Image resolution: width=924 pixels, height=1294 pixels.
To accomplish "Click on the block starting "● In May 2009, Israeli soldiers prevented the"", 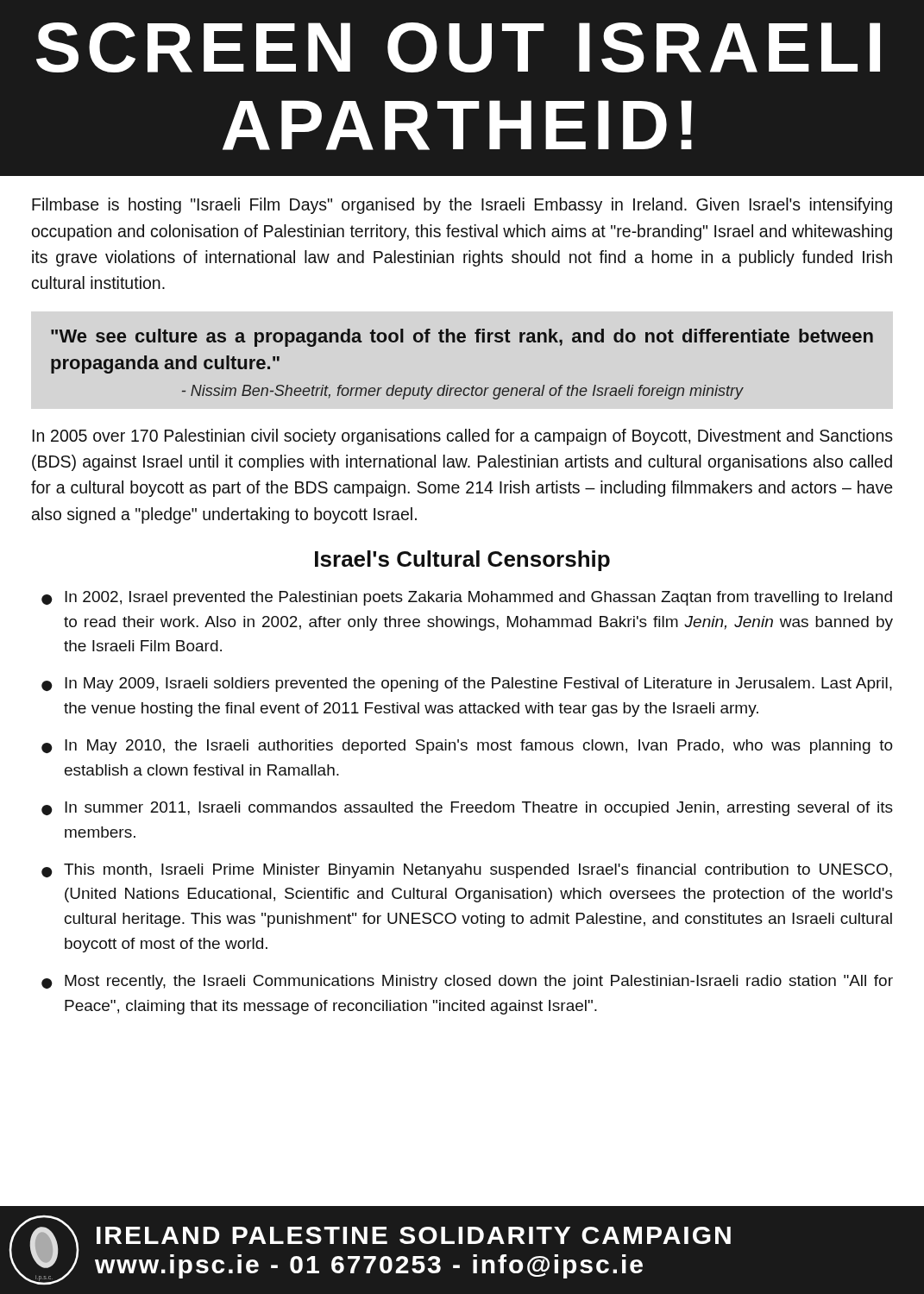I will (466, 696).
